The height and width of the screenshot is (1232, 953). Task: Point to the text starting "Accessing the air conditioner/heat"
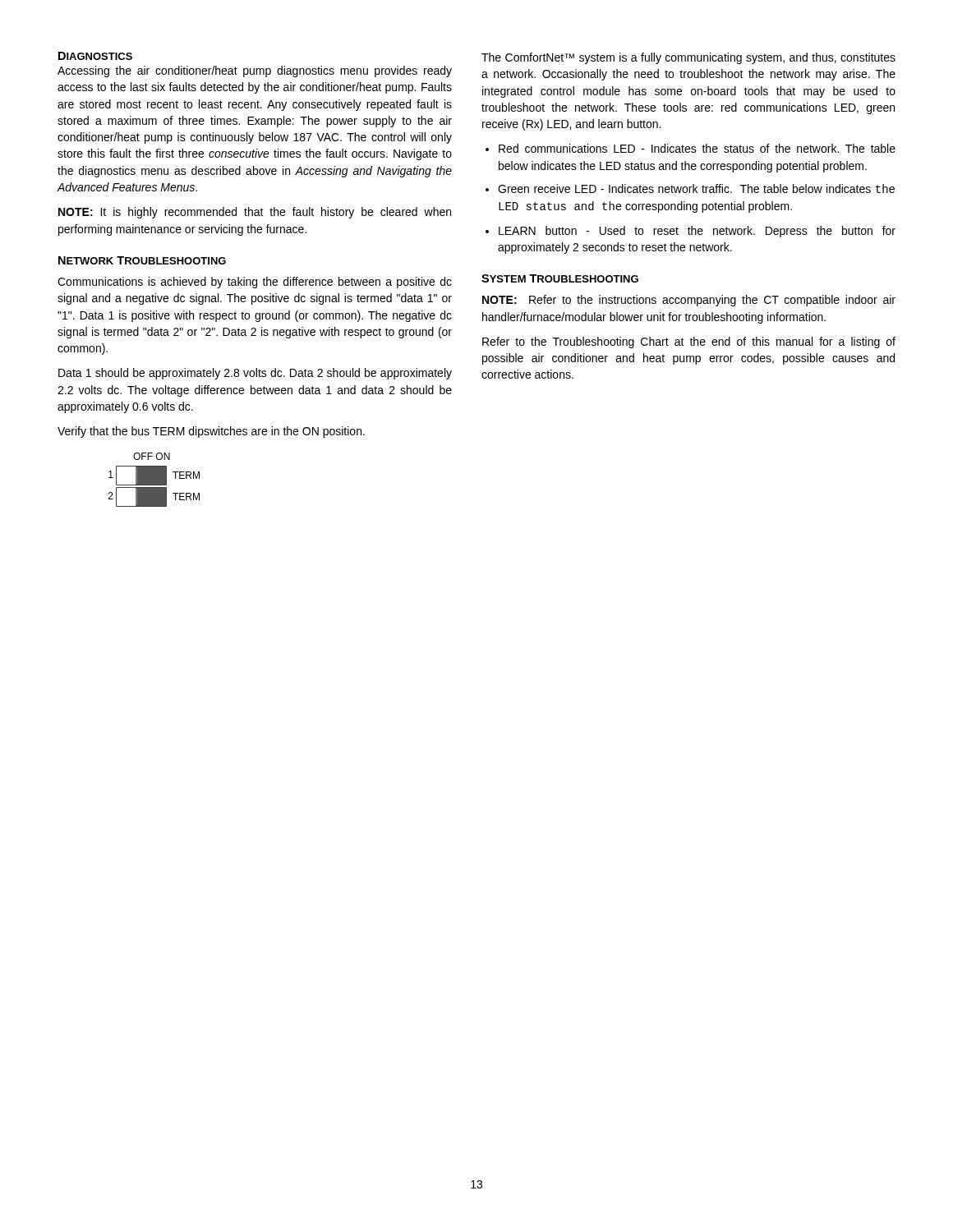[x=255, y=129]
